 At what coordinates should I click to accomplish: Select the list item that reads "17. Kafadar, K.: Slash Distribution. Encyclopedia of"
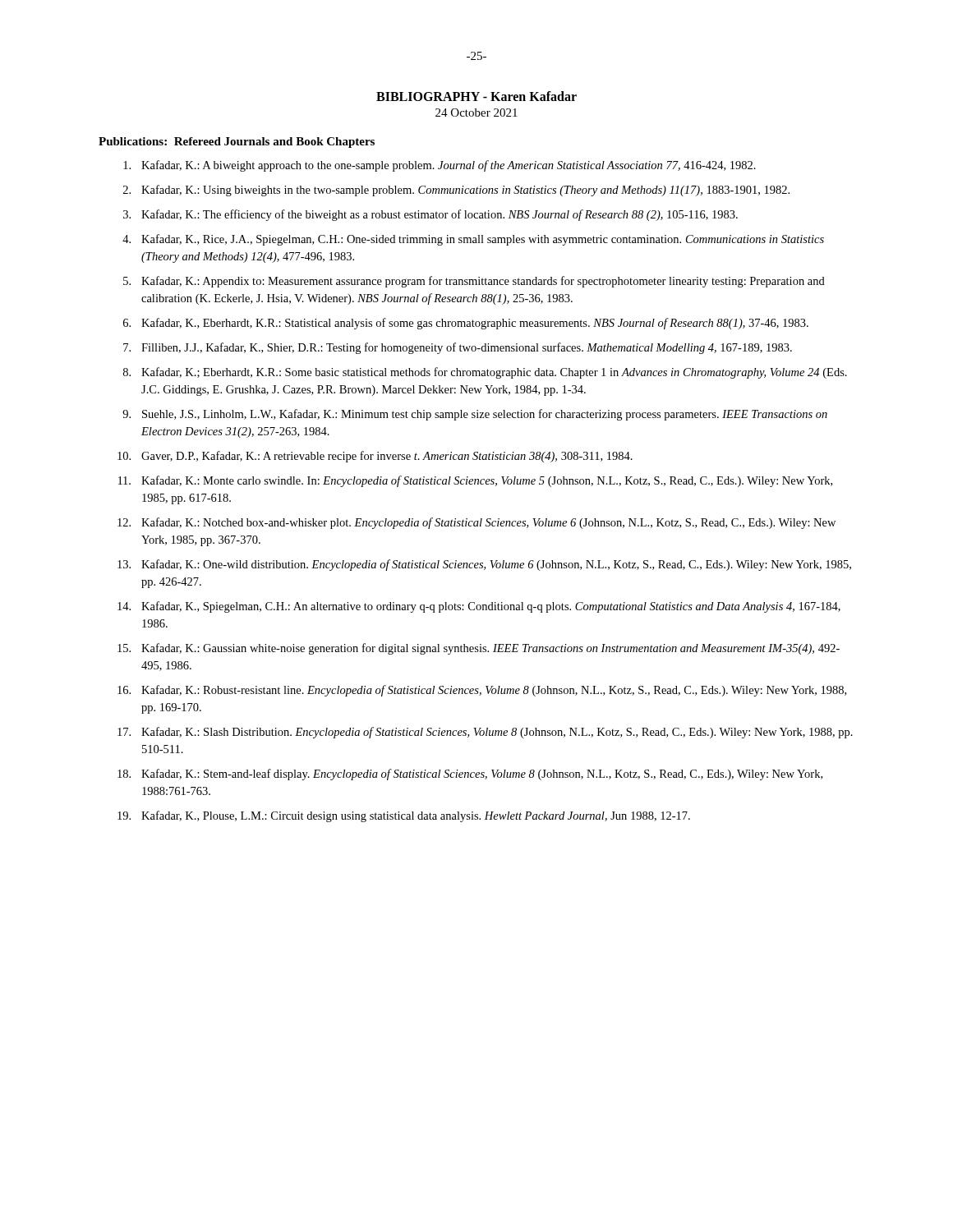476,741
